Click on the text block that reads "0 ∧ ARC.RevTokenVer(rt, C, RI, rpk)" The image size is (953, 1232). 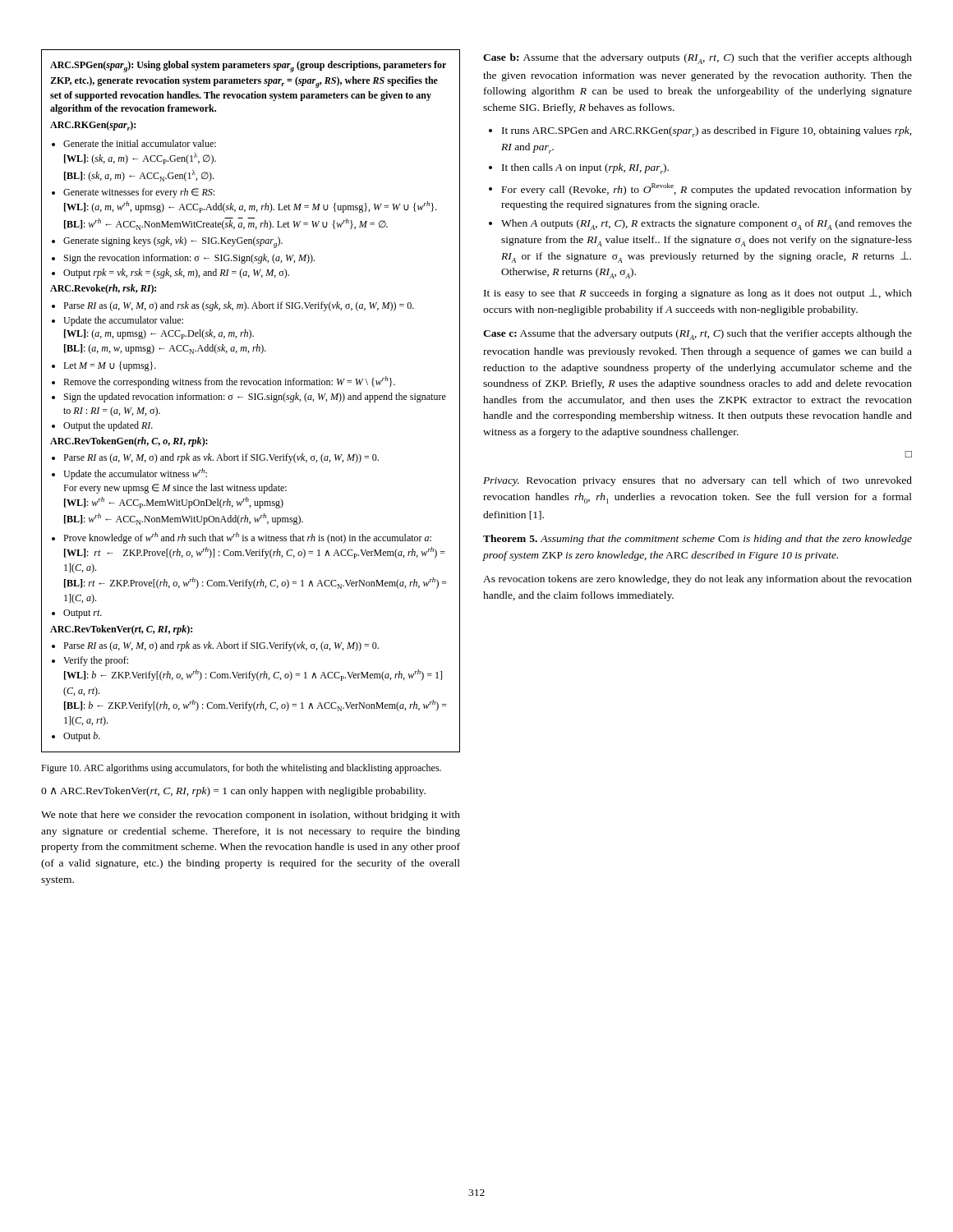pos(251,791)
